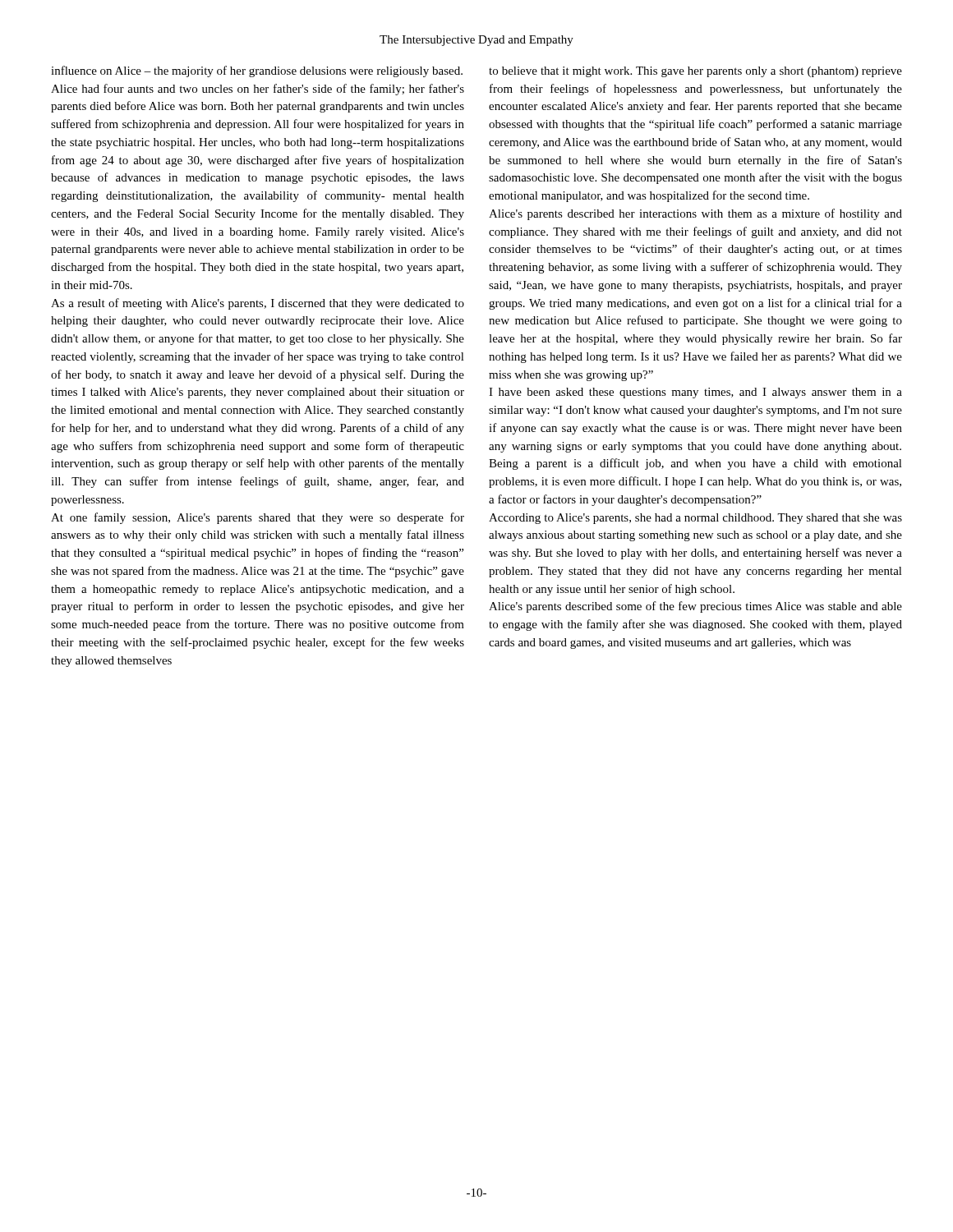
Task: Select the block starting "to believe that it might work. This gave"
Action: pyautogui.click(x=695, y=357)
